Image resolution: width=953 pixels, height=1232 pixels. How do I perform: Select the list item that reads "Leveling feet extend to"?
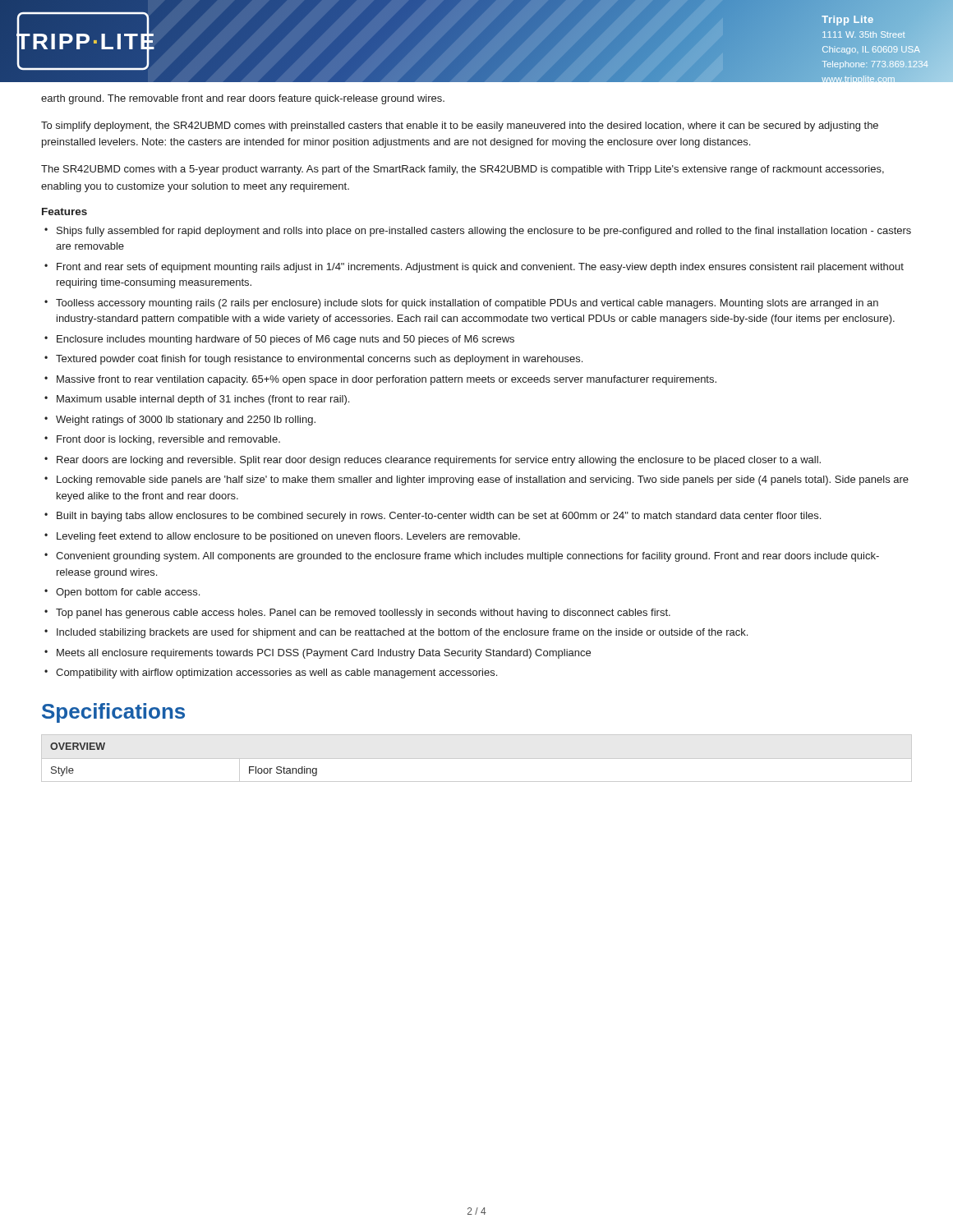tap(288, 536)
